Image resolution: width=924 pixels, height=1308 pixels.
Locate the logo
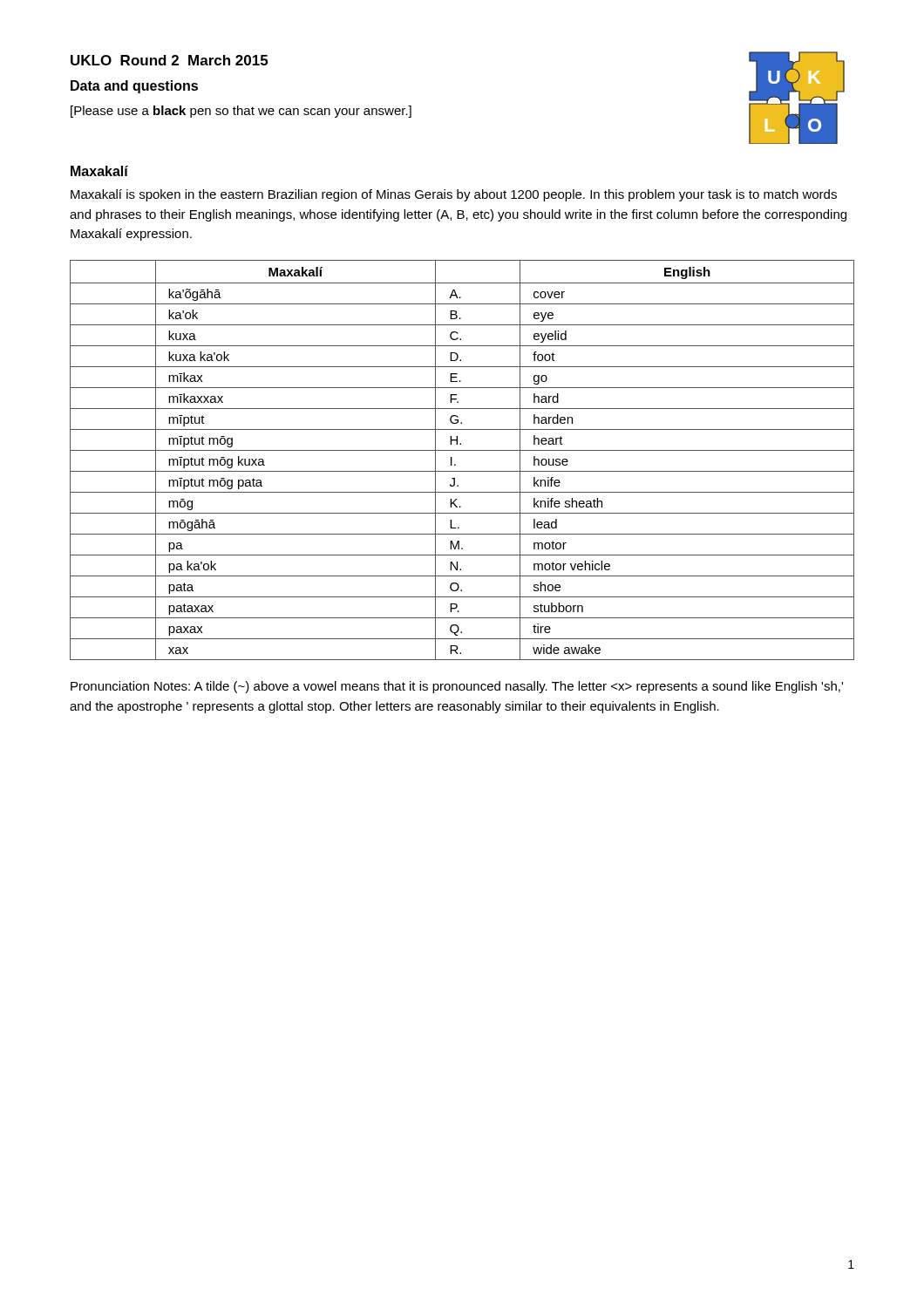(x=798, y=95)
